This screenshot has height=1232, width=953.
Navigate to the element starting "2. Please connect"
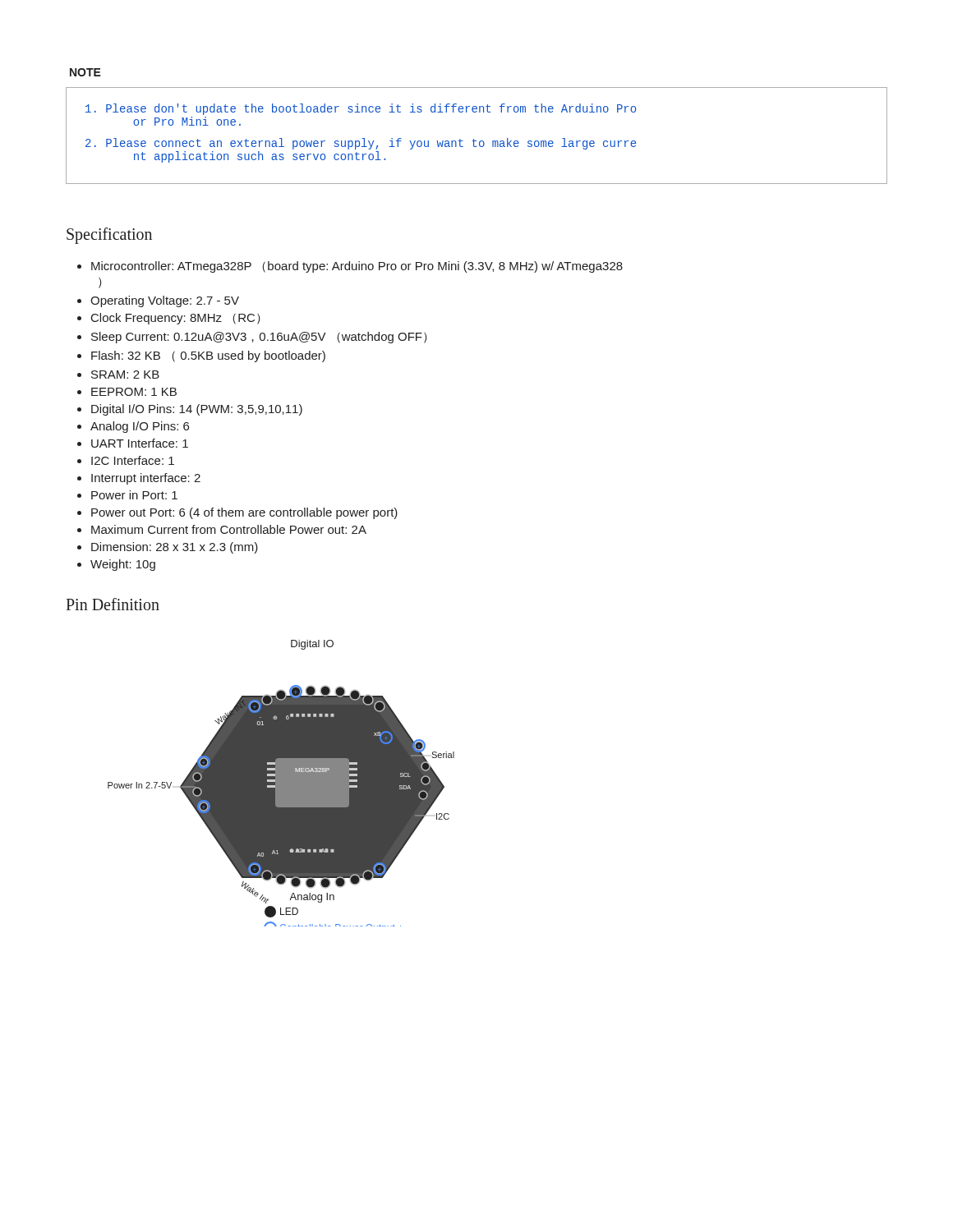(x=361, y=150)
